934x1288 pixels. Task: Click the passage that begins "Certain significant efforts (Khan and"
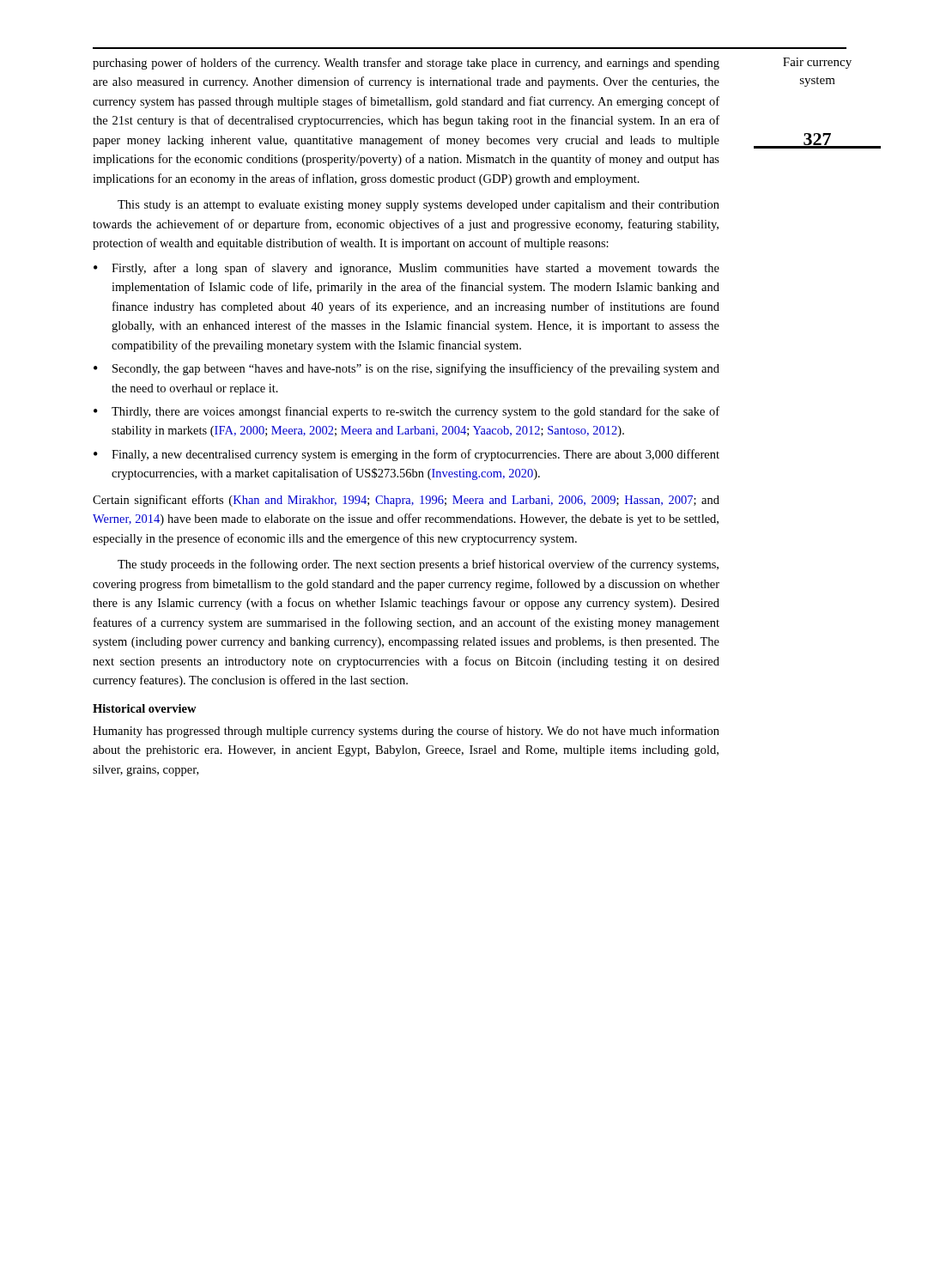(x=406, y=519)
